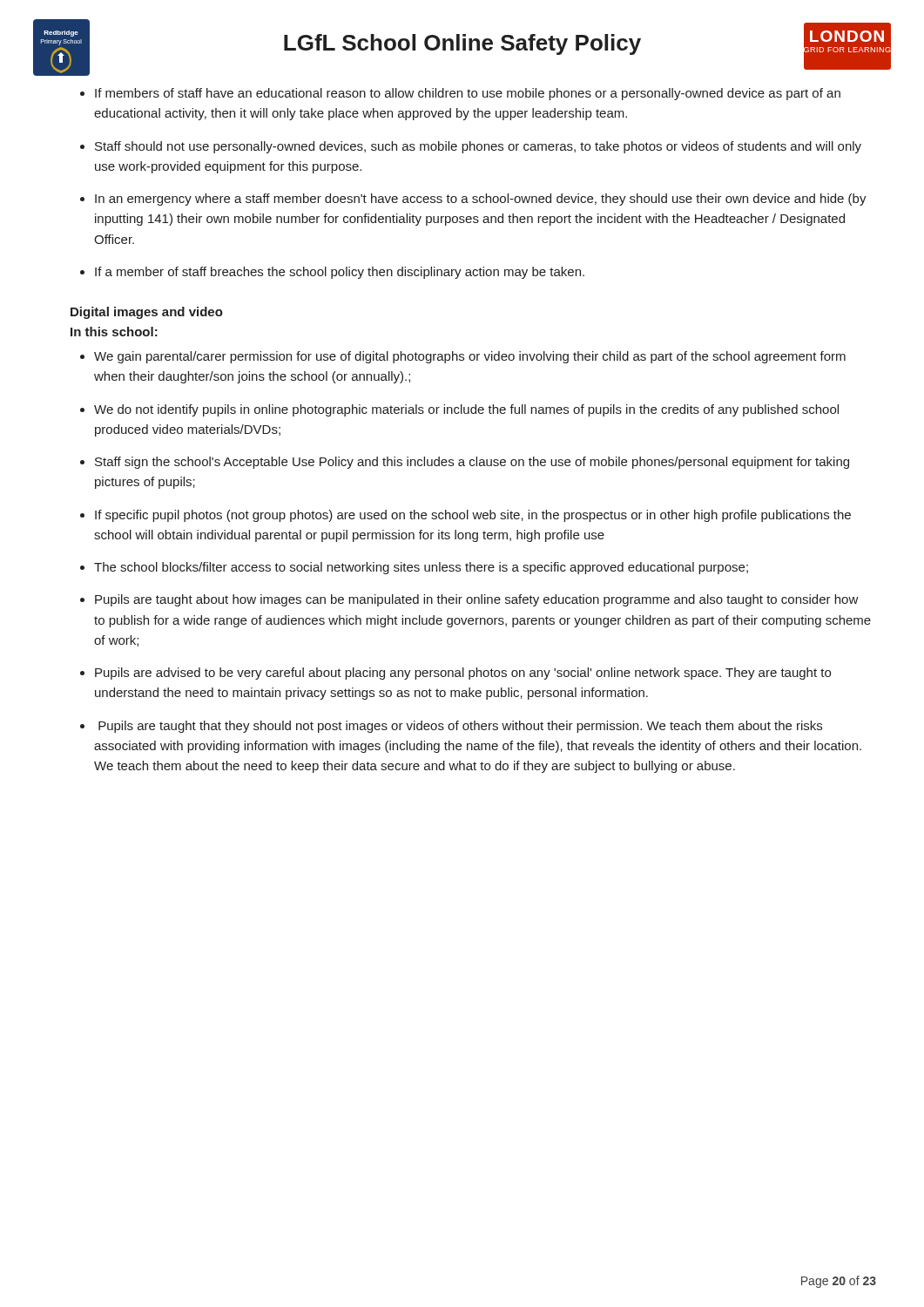The image size is (924, 1307).
Task: Find the block starting "The school blocks/filter"
Action: [422, 567]
